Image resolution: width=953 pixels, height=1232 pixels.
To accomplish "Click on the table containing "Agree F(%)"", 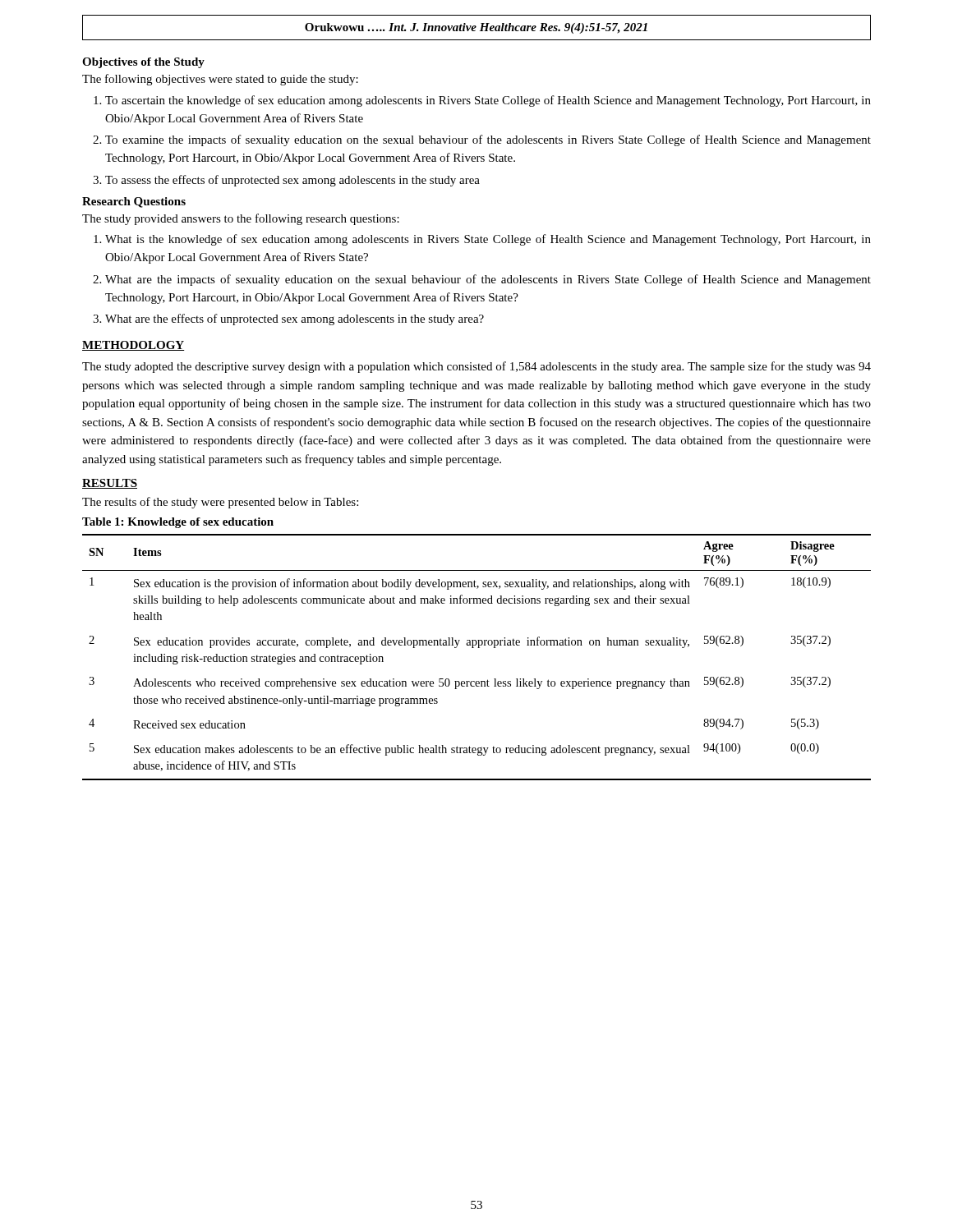I will pyautogui.click(x=476, y=657).
